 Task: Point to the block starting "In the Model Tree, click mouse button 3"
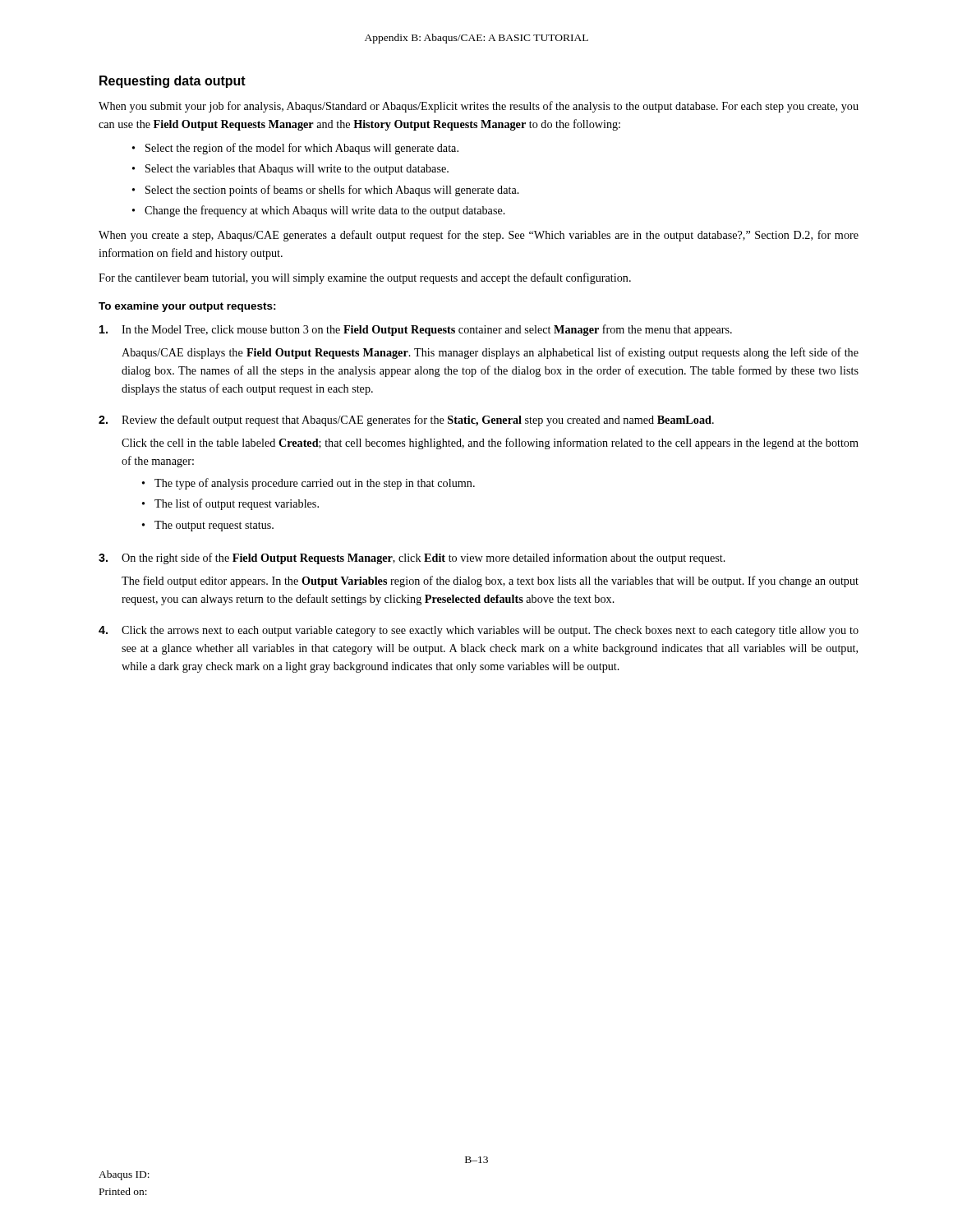pos(416,330)
